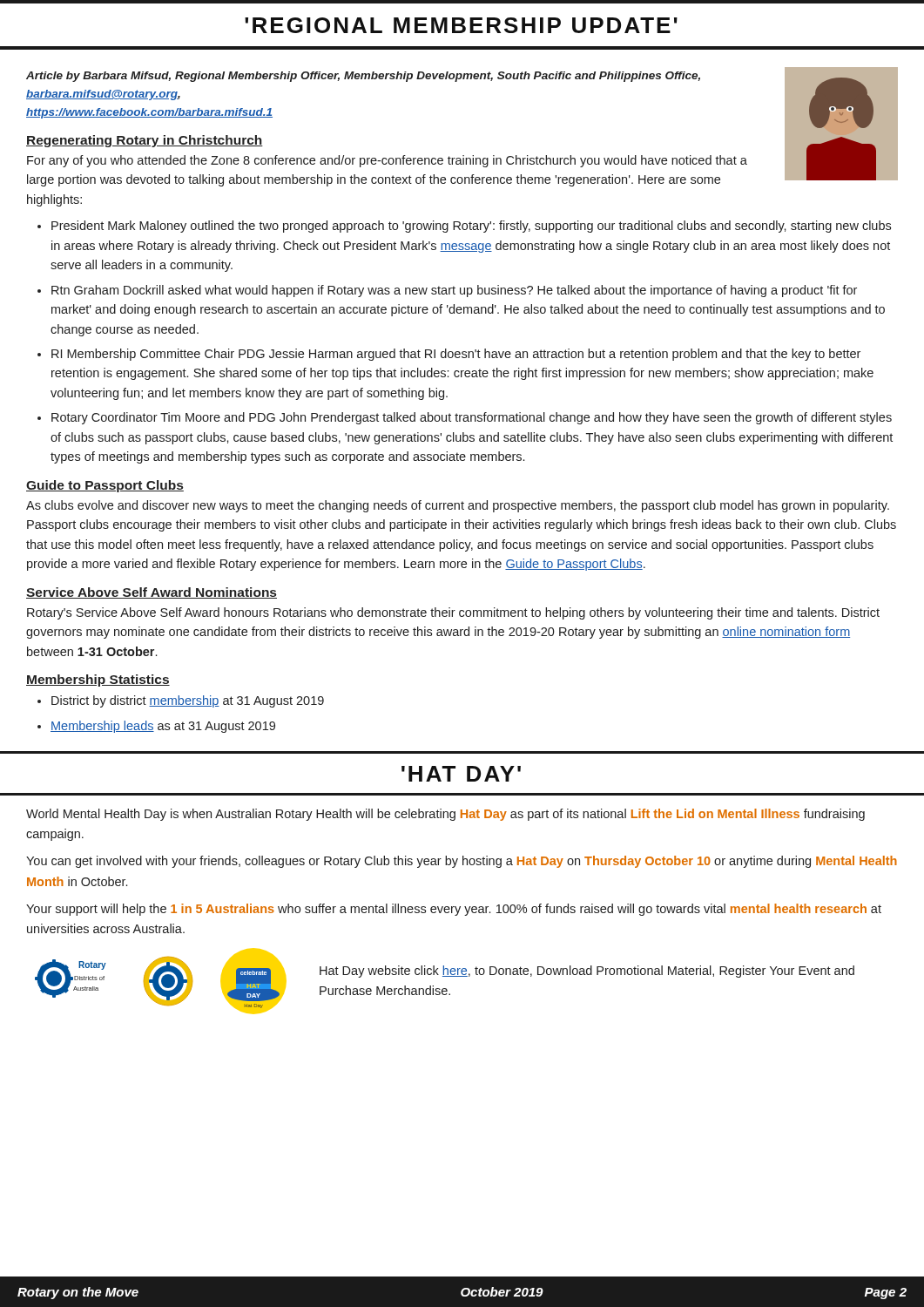This screenshot has height=1307, width=924.
Task: Point to the text starting "Article by Barbara"
Action: (x=363, y=77)
